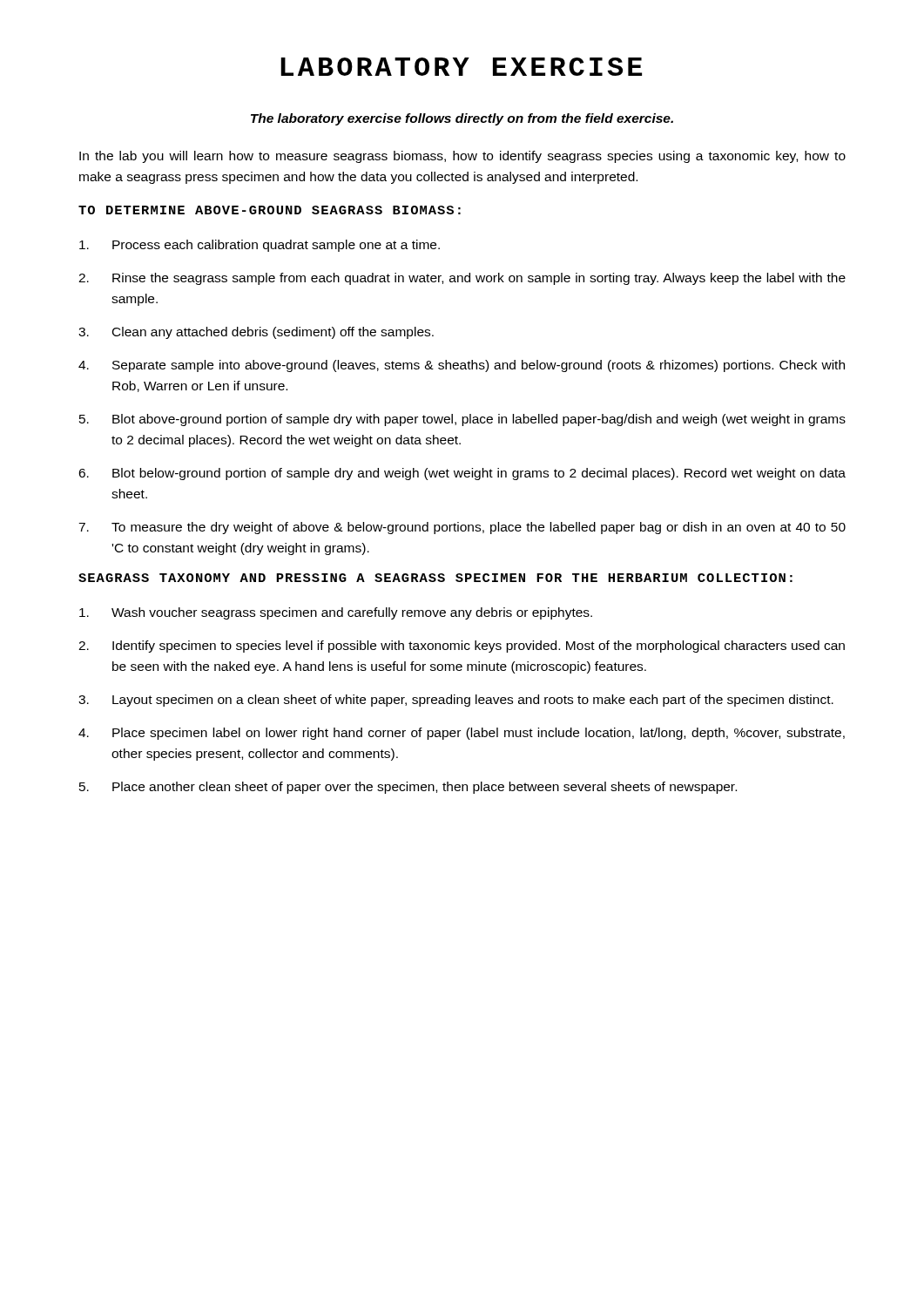Find "Laboratory Exercise" on this page
Viewport: 924px width, 1307px height.
(462, 68)
